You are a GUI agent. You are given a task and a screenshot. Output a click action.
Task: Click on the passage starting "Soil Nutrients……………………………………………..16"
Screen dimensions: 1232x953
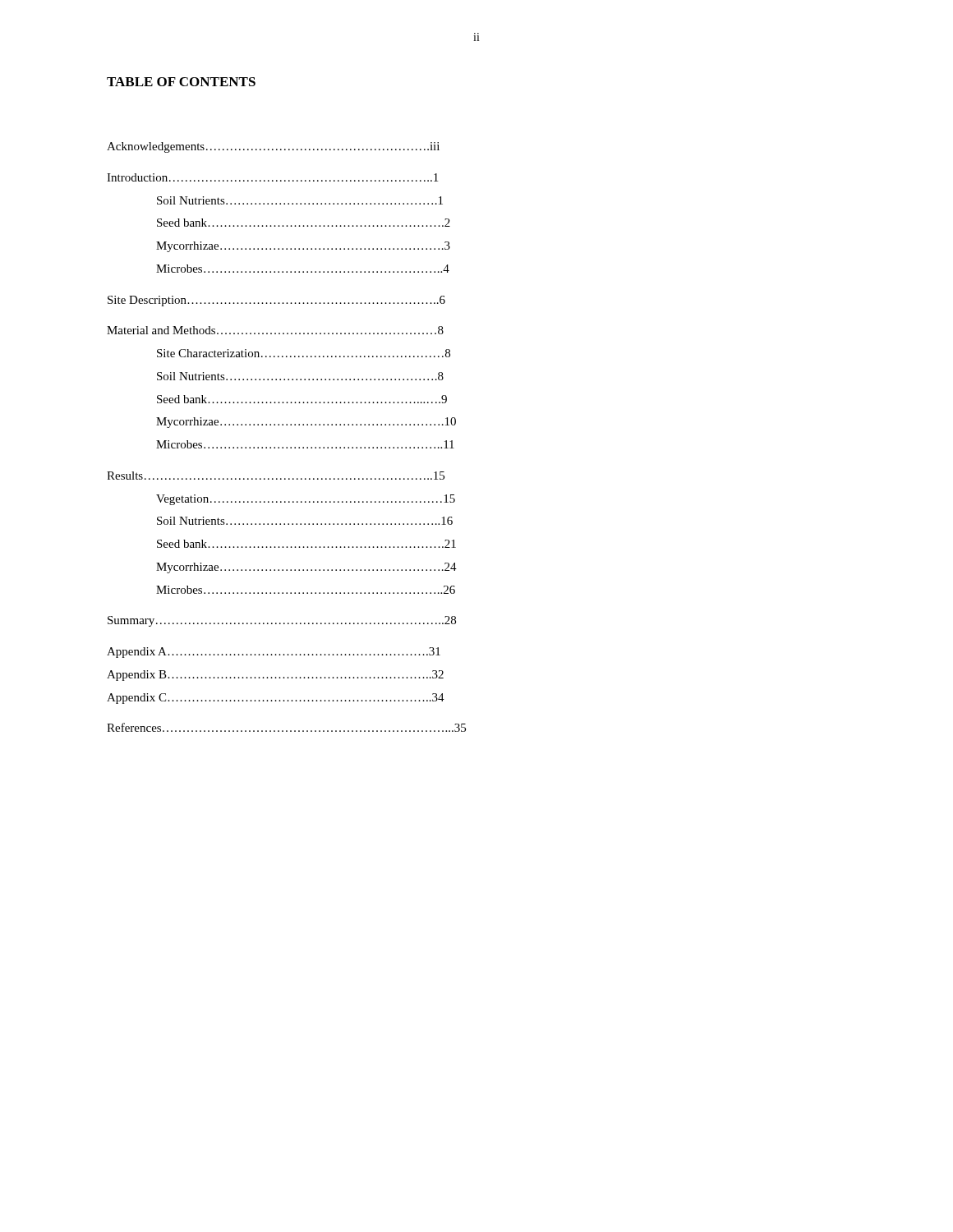[304, 521]
